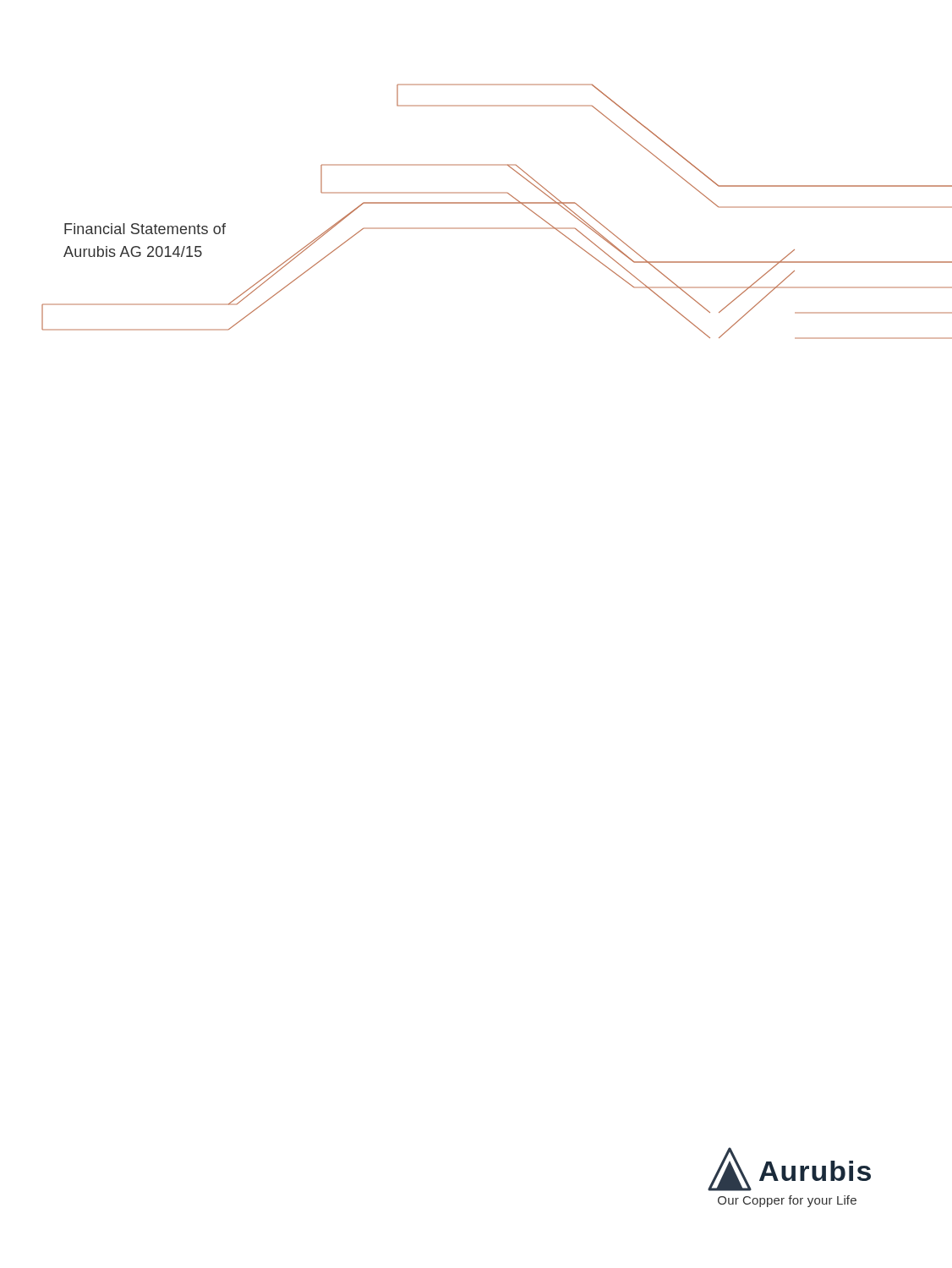Image resolution: width=952 pixels, height=1268 pixels.
Task: Find the logo
Action: pos(787,1174)
